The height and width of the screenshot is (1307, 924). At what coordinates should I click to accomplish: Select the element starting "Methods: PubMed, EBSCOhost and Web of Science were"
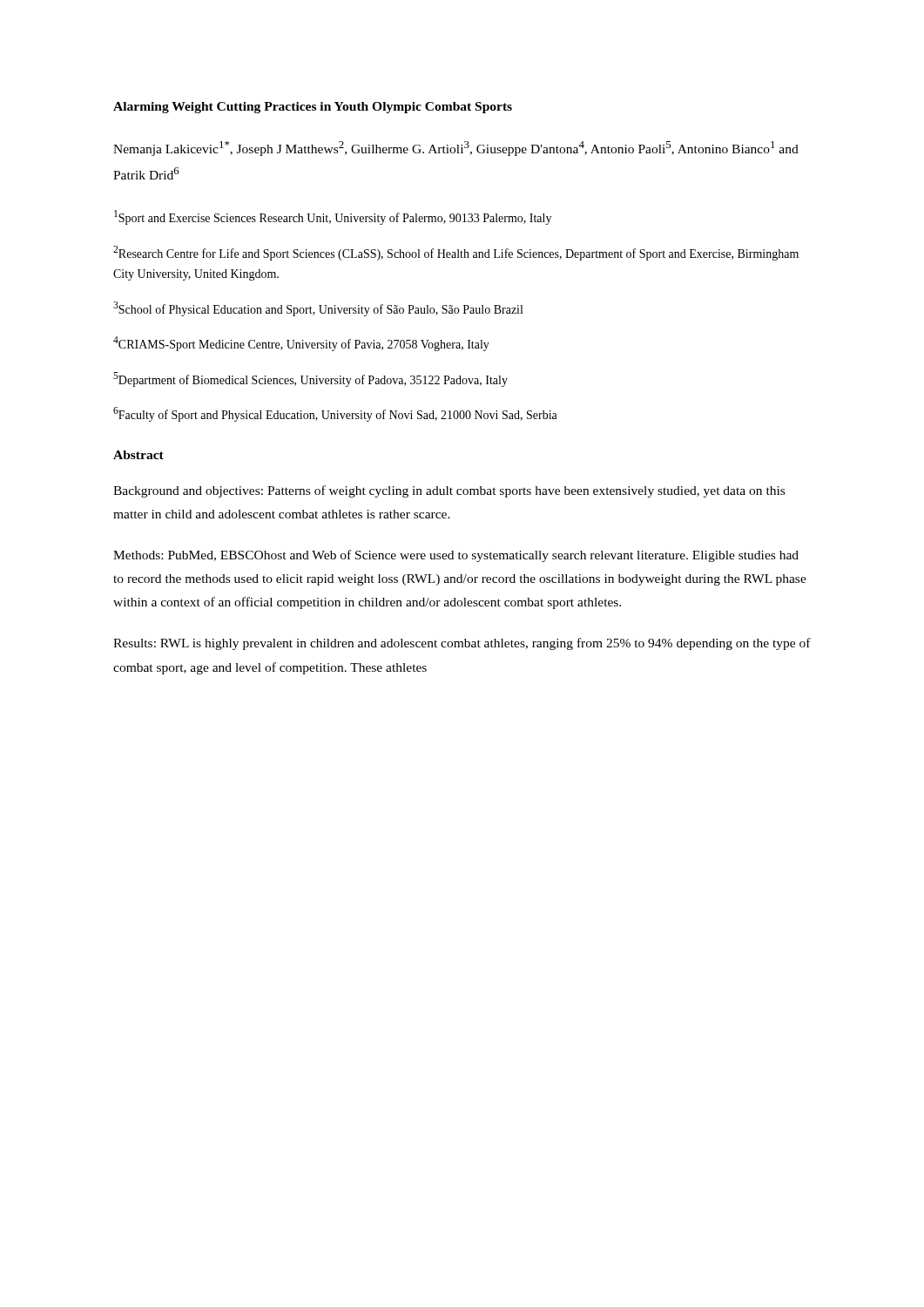(460, 578)
